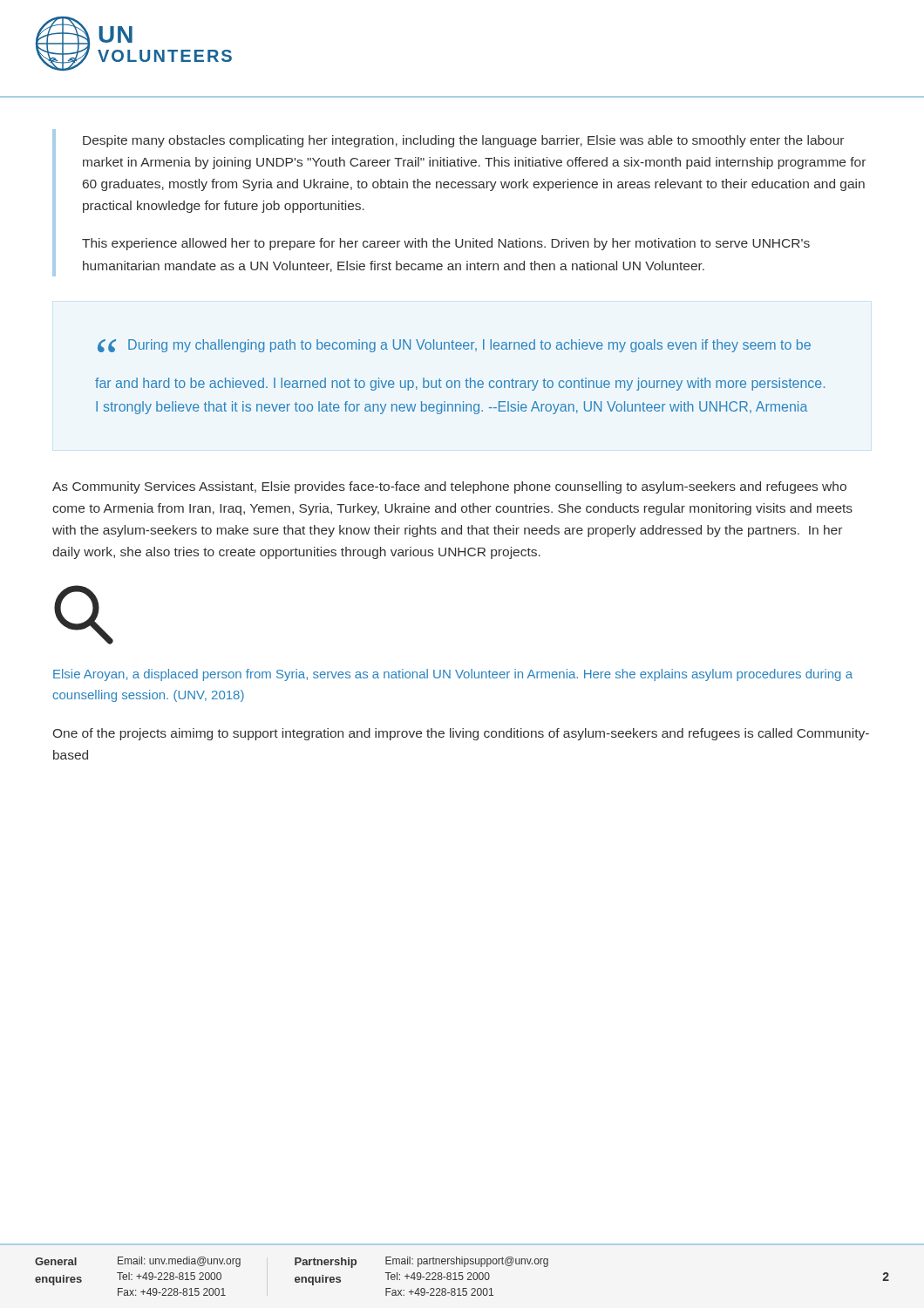Point to the block starting "One of the projects aimimg to"
Viewport: 924px width, 1308px height.
click(461, 744)
